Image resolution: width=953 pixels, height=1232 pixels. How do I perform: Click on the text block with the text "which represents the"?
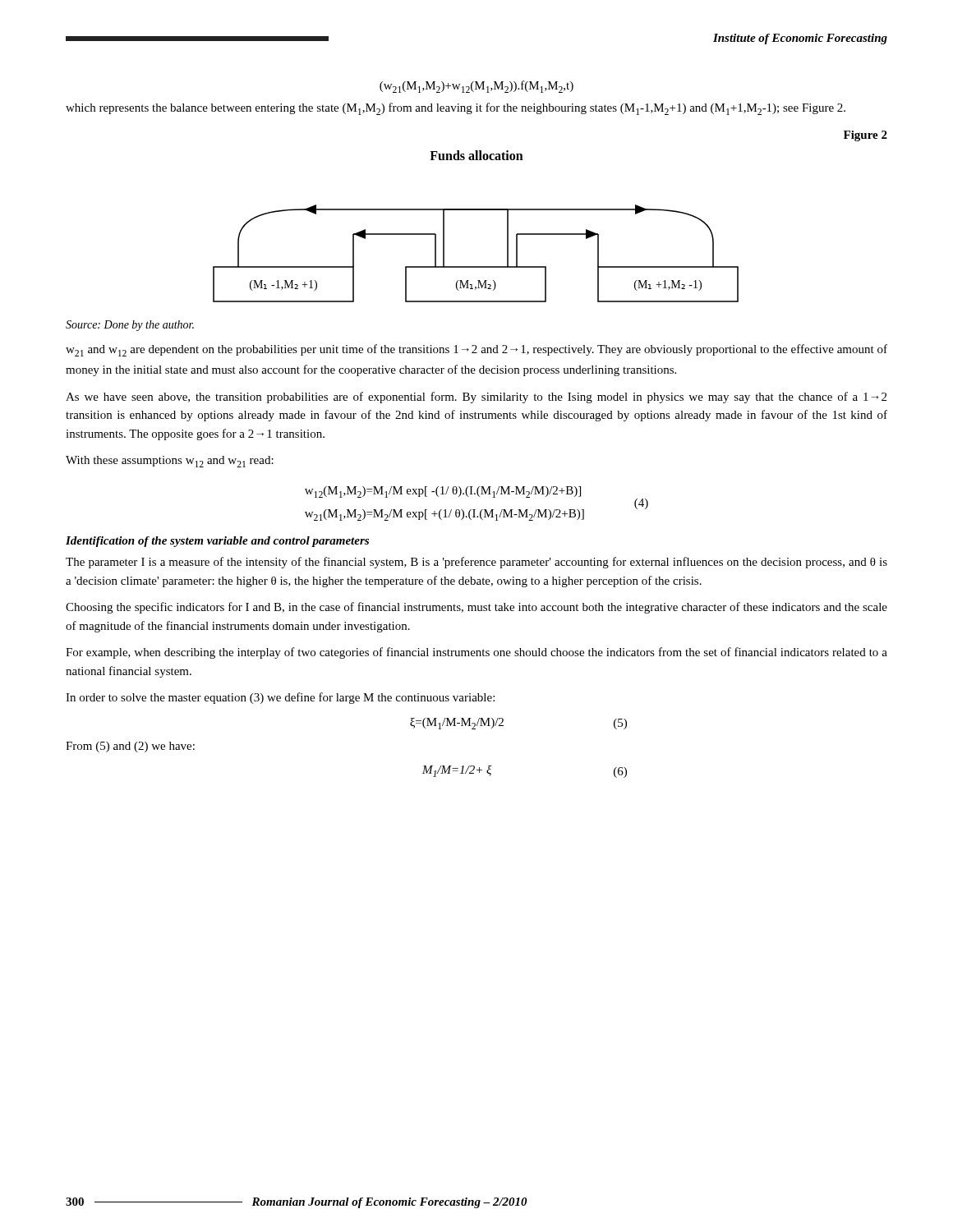[476, 109]
